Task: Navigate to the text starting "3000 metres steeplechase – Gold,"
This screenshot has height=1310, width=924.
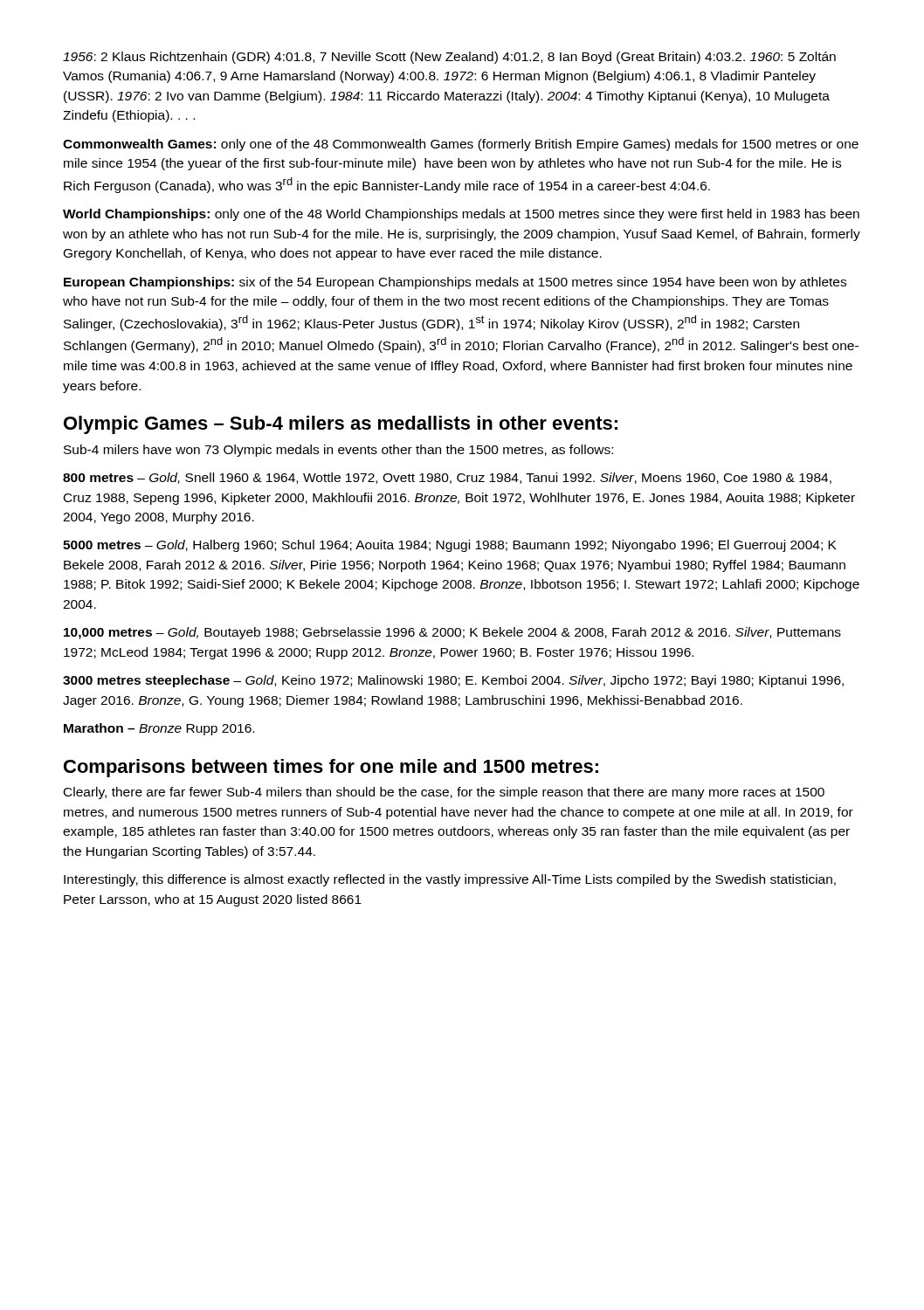Action: click(x=462, y=691)
